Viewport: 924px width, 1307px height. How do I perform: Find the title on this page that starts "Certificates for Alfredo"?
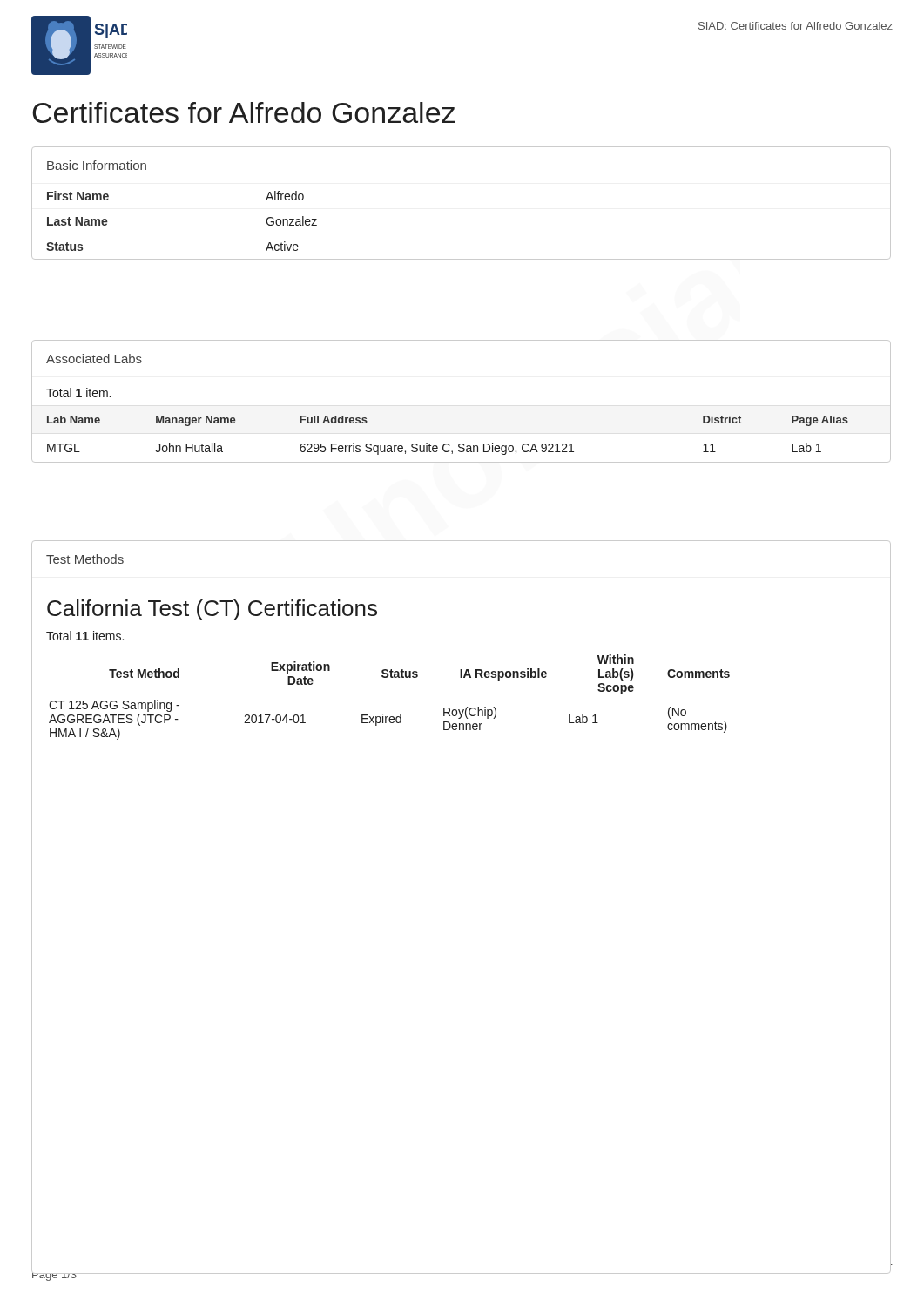click(x=244, y=112)
